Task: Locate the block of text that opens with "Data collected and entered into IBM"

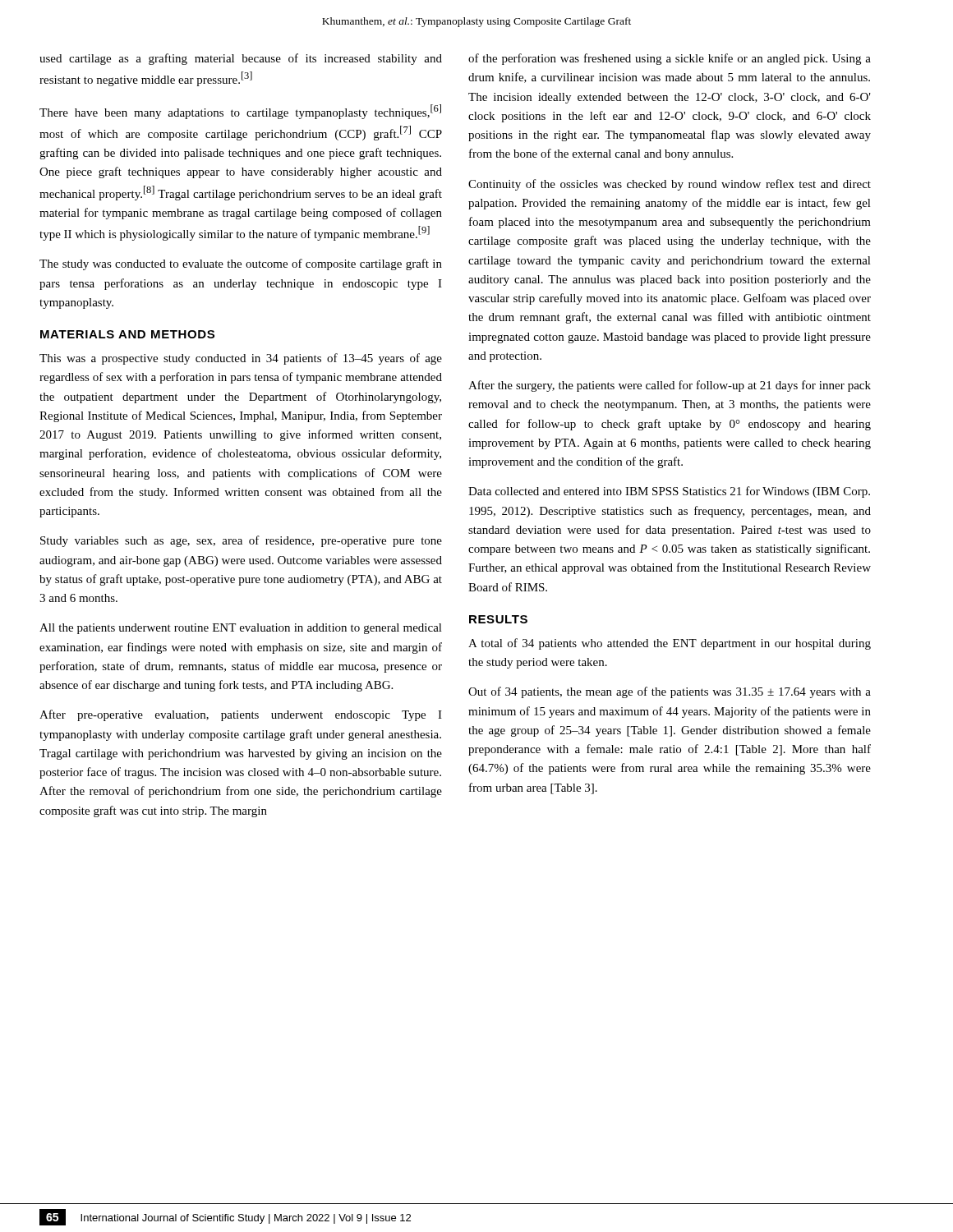Action: coord(670,540)
